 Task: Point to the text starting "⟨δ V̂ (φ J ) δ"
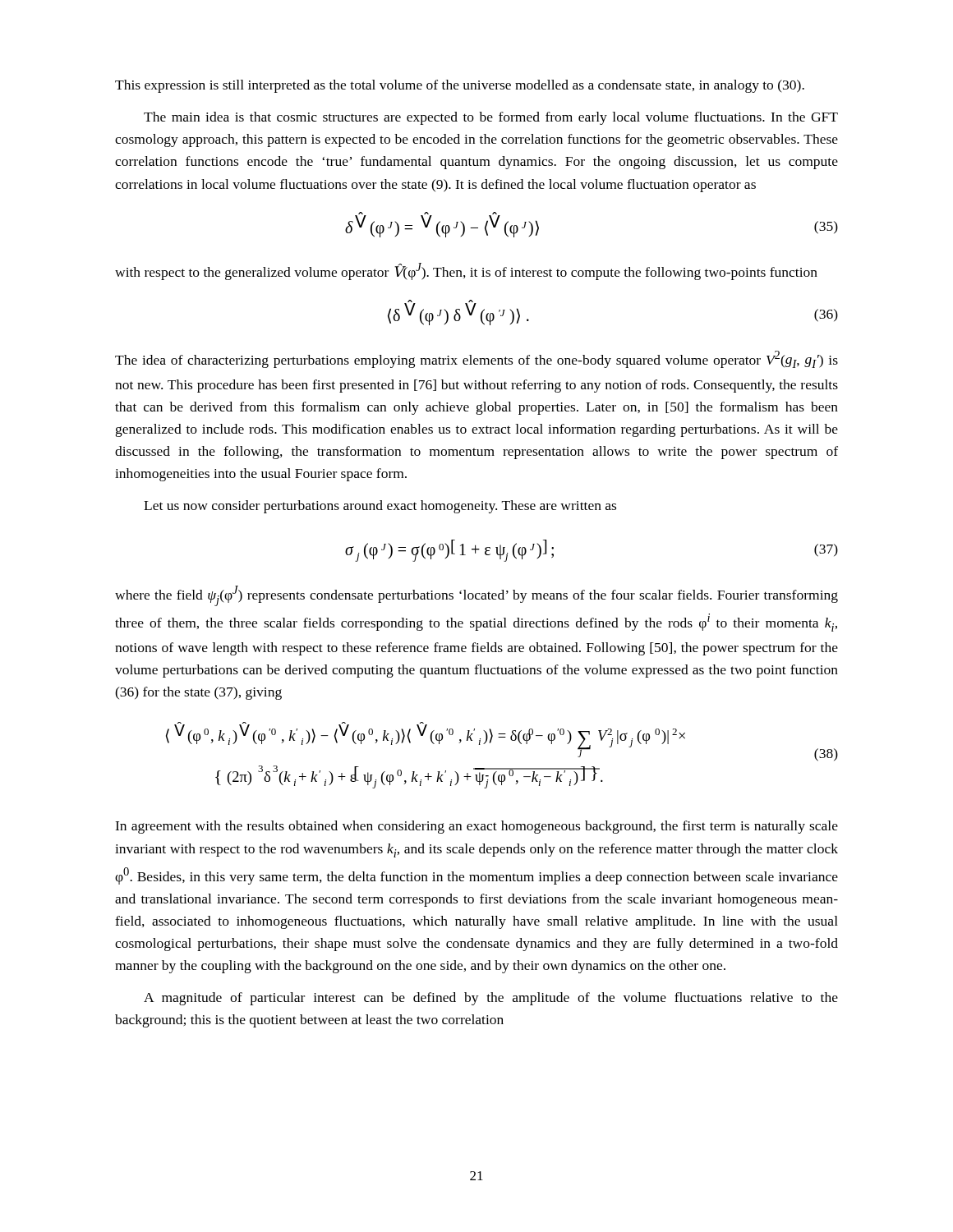click(x=457, y=313)
